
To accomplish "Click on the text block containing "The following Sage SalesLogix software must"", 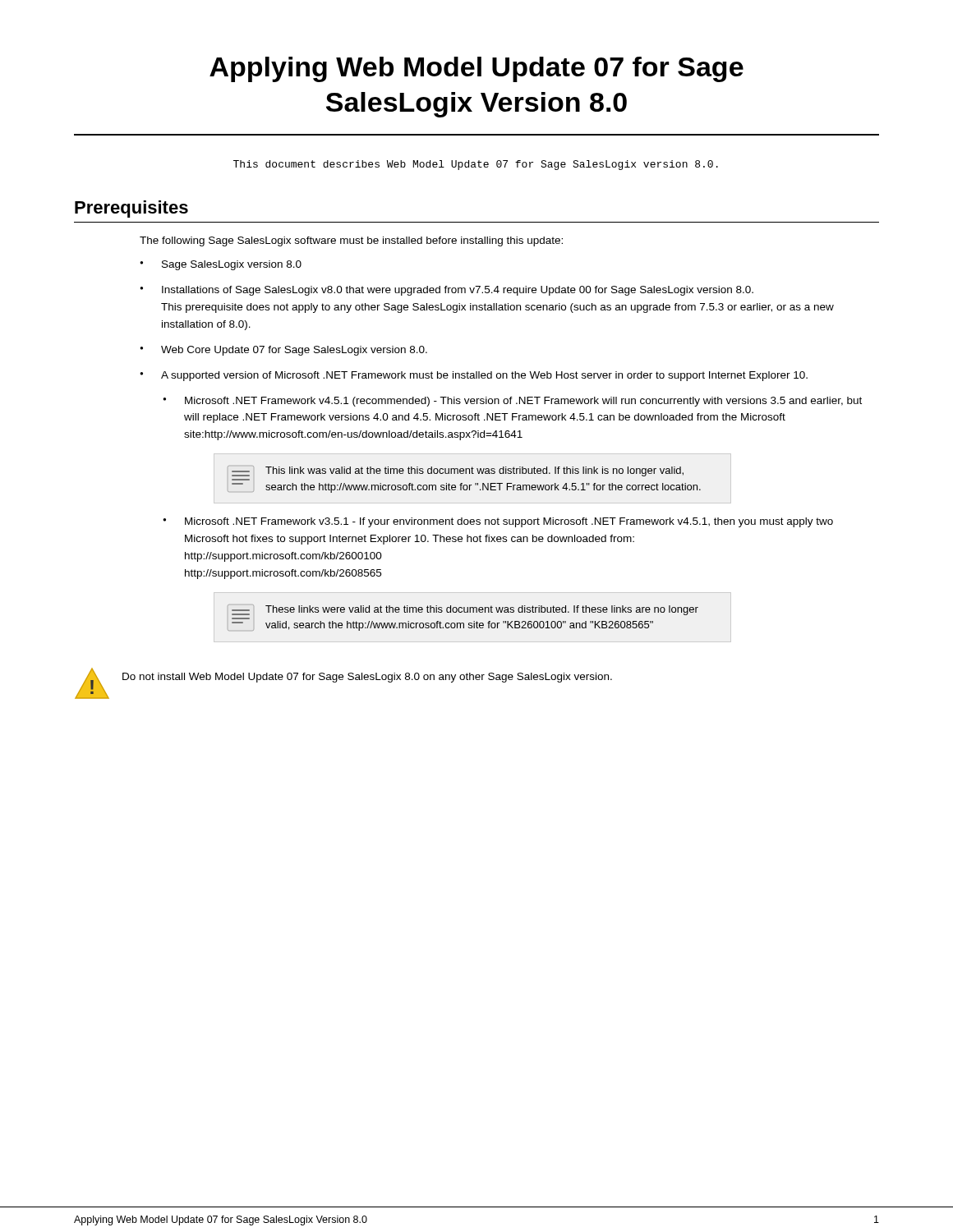I will [x=352, y=240].
